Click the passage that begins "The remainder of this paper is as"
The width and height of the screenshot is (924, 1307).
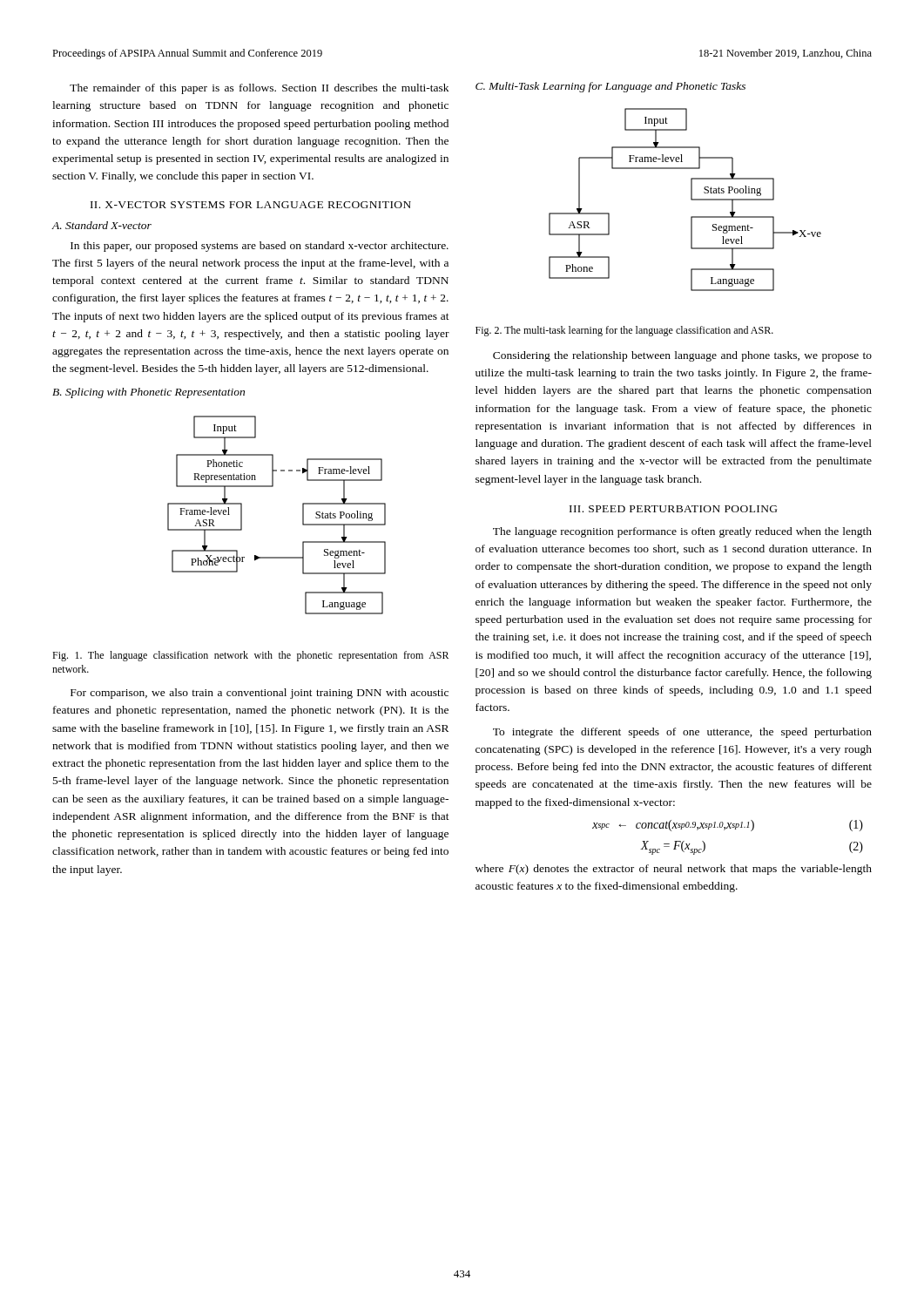[x=251, y=132]
